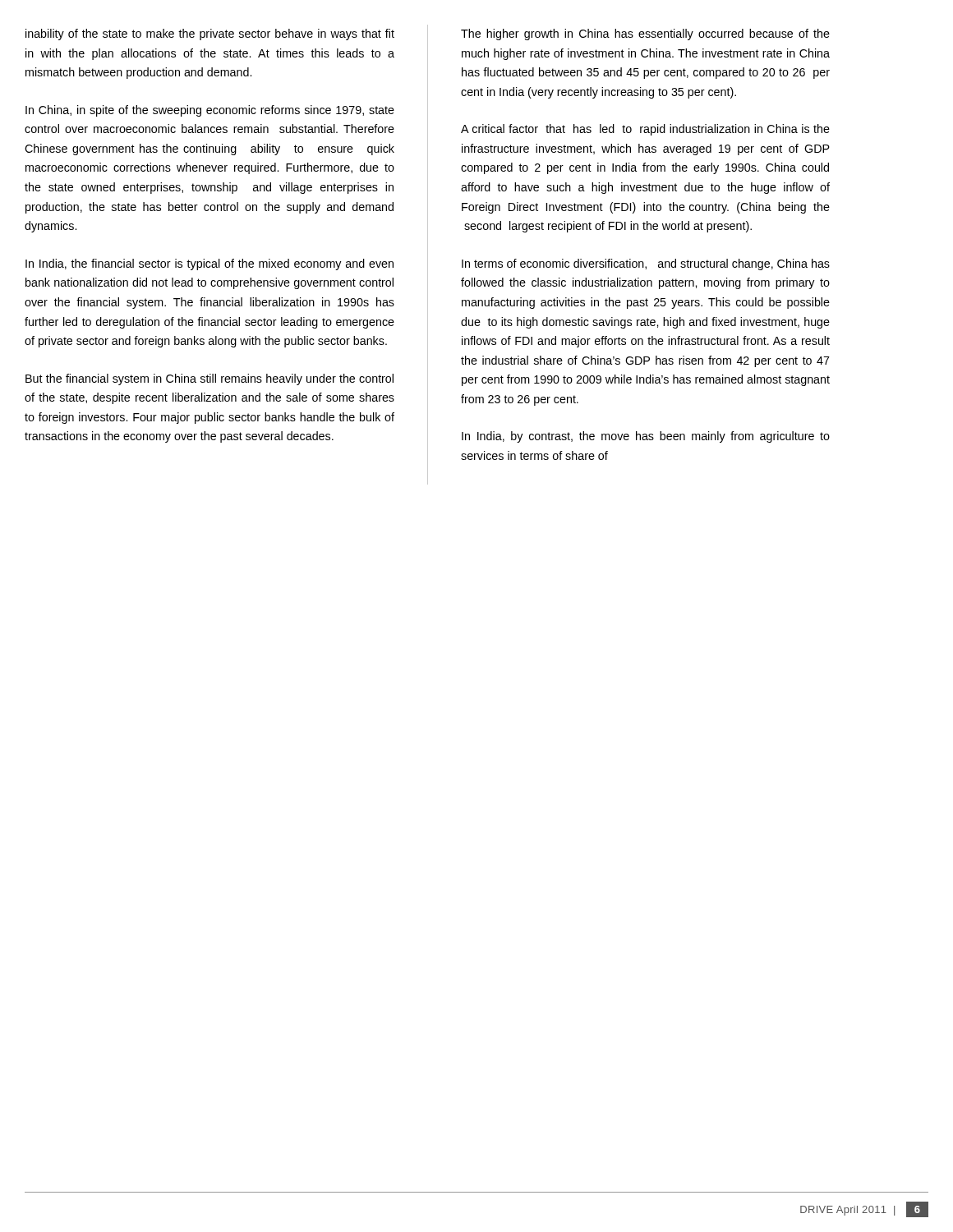Locate the block starting "In China, in spite"
The width and height of the screenshot is (953, 1232).
[x=210, y=169]
